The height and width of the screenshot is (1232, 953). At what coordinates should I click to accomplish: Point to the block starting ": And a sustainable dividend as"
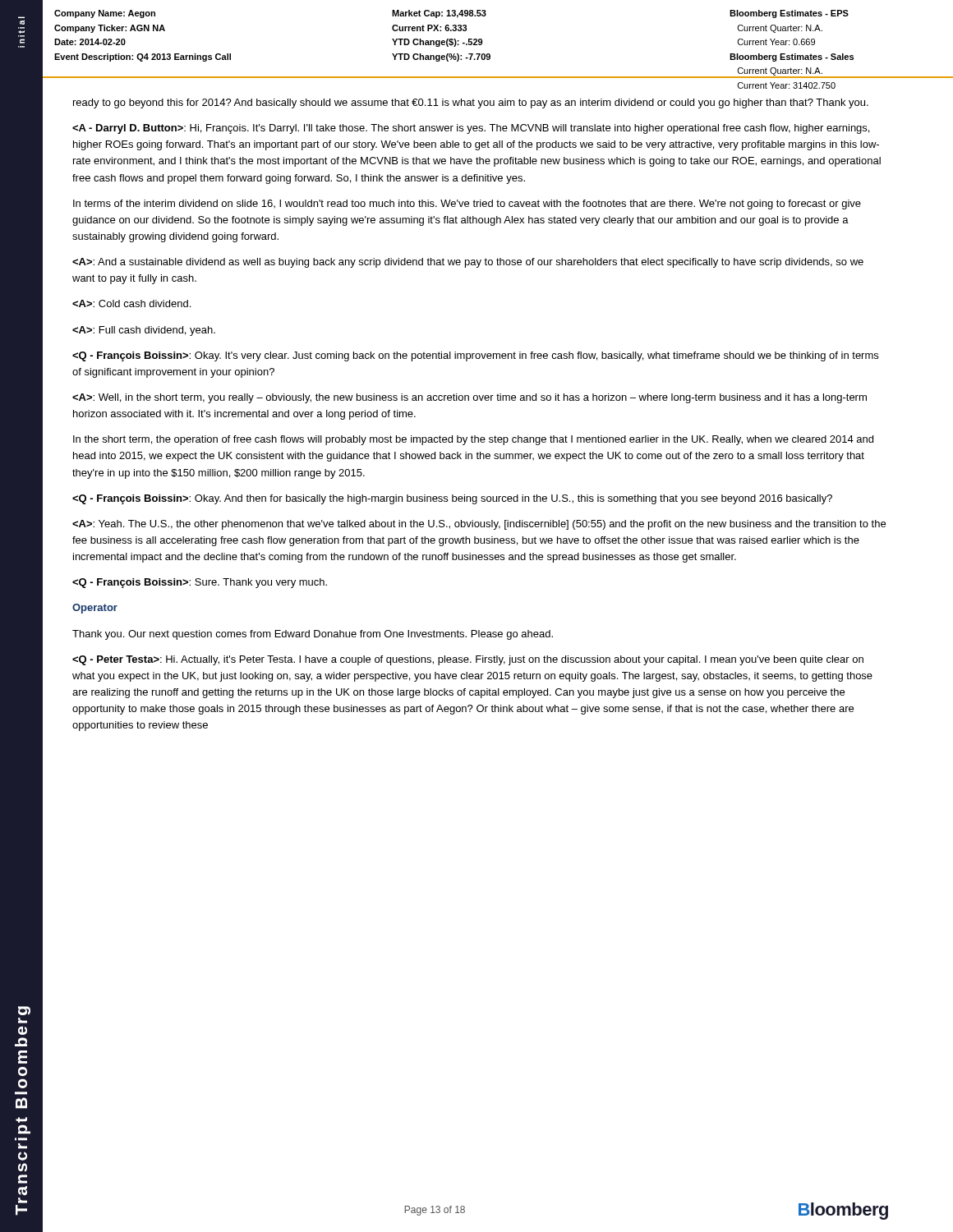pos(481,270)
